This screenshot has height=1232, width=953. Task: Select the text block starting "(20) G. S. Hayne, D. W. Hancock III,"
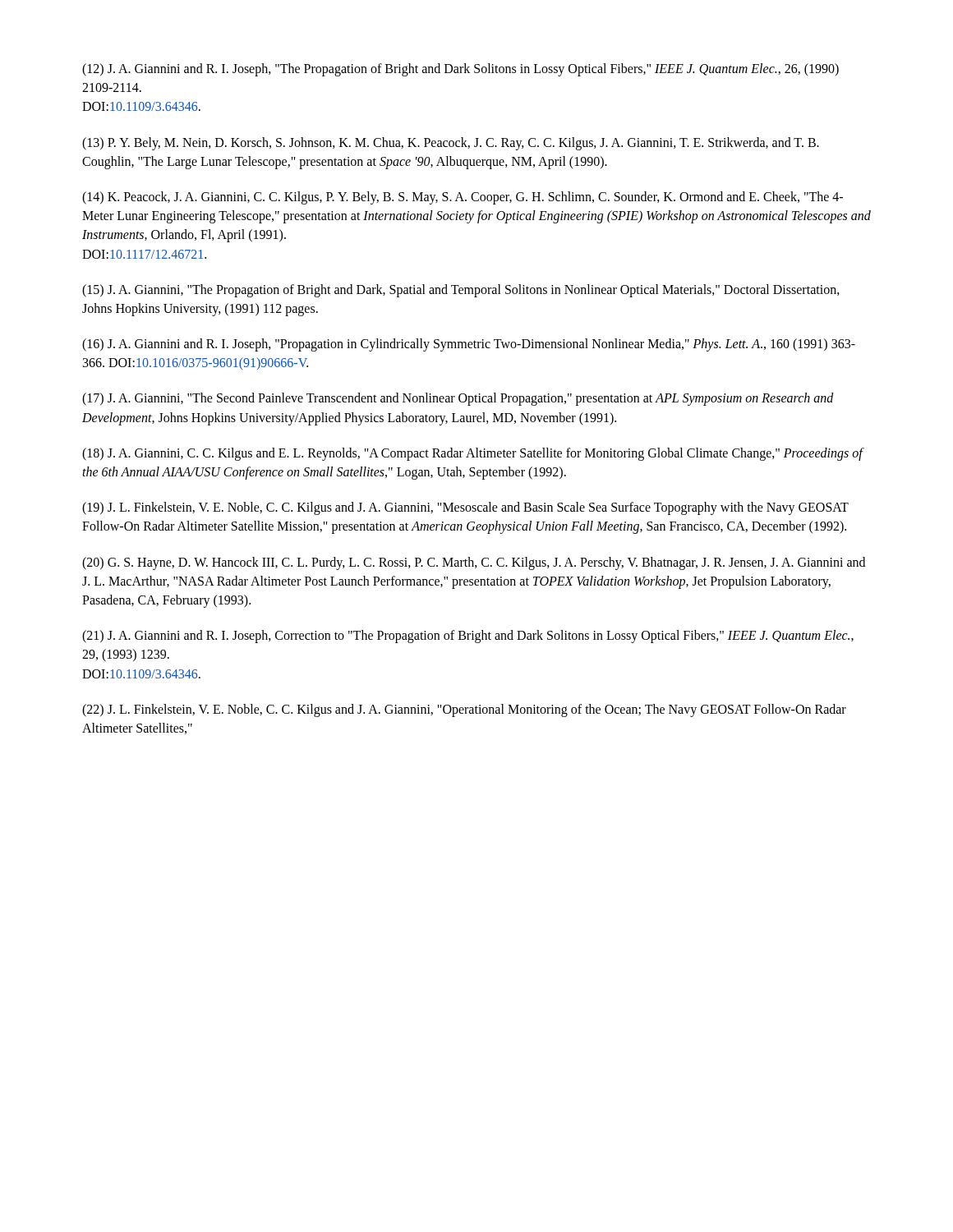tap(474, 581)
